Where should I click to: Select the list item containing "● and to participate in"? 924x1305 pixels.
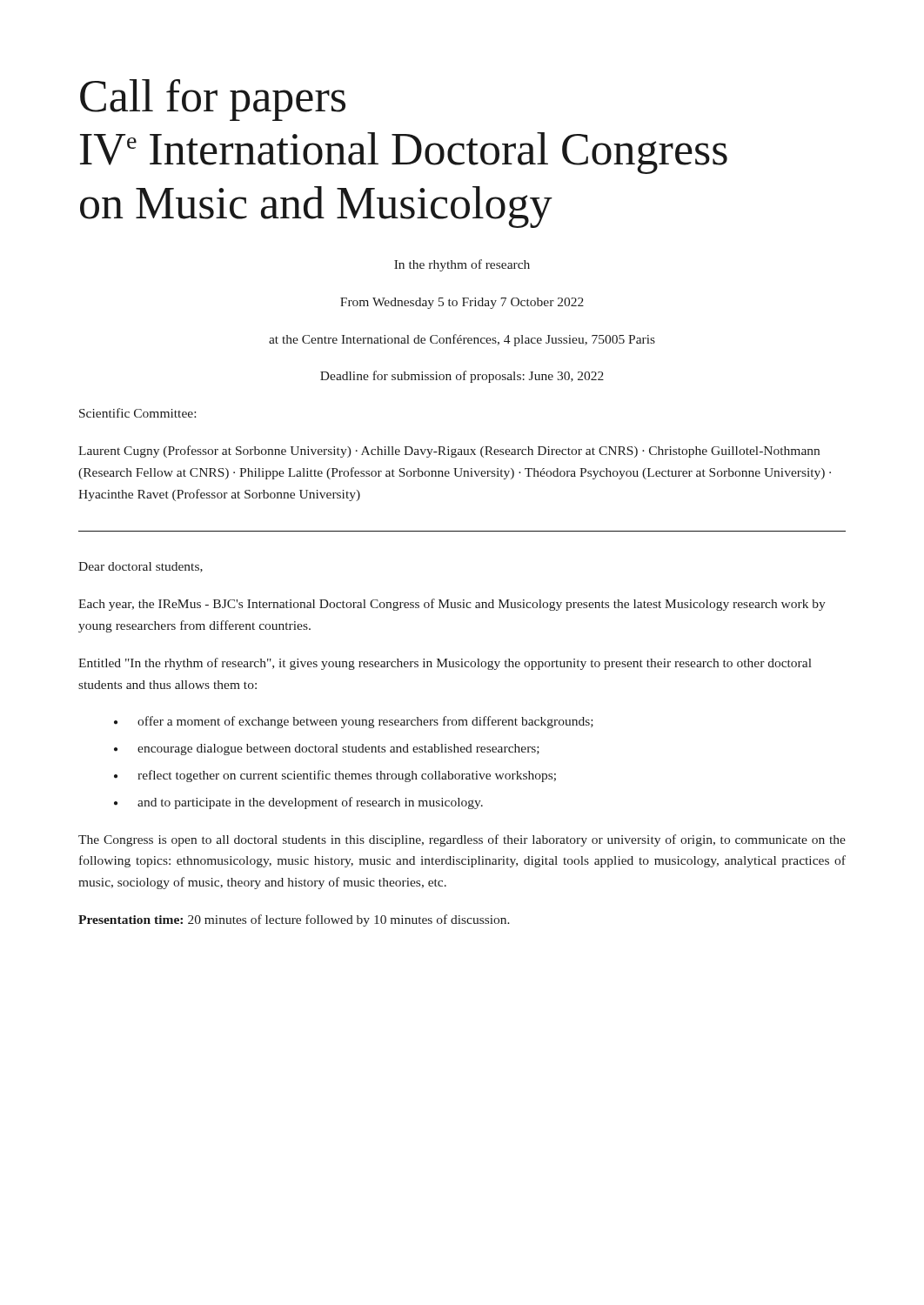tap(298, 802)
